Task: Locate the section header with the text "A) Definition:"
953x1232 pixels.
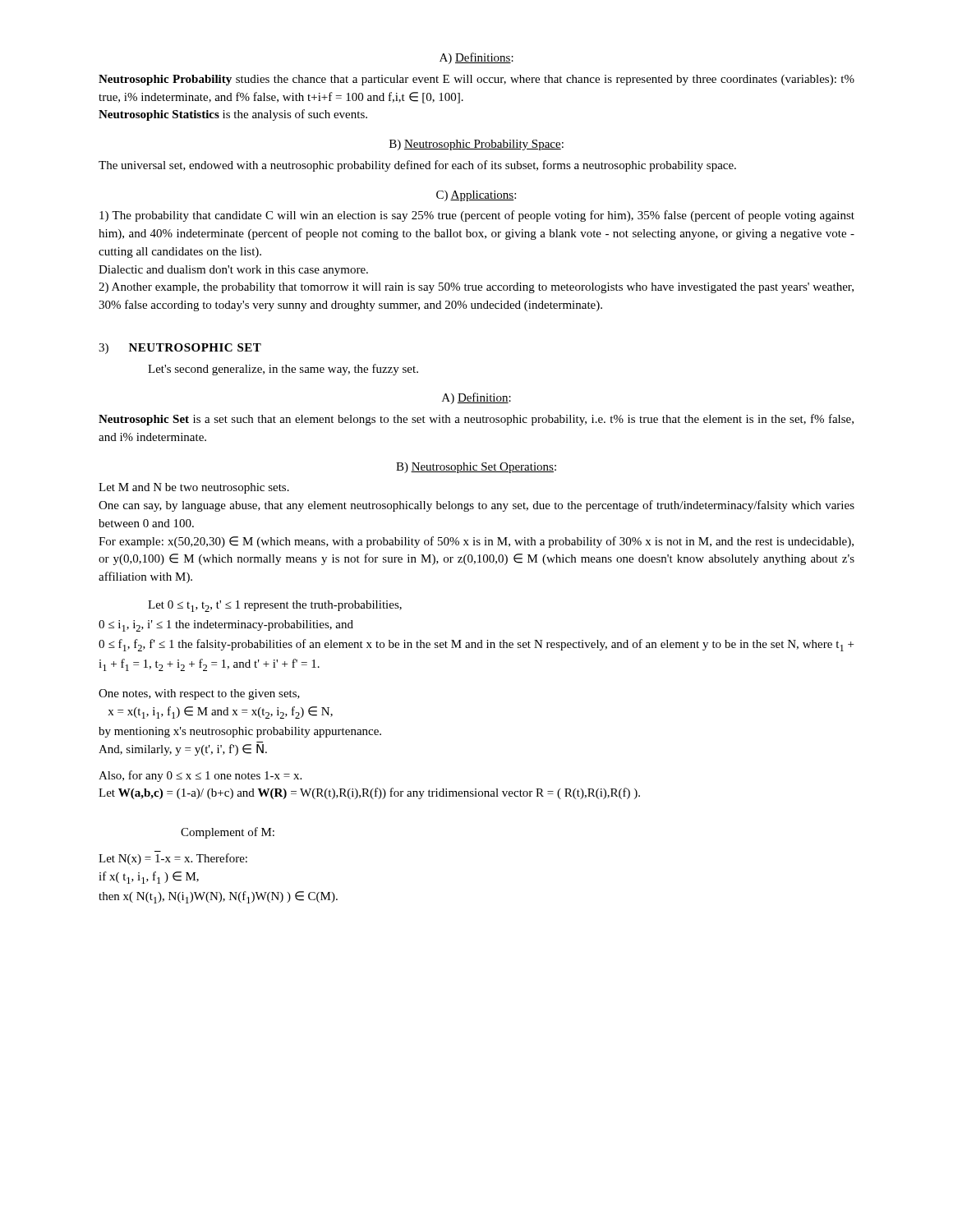Action: (x=476, y=398)
